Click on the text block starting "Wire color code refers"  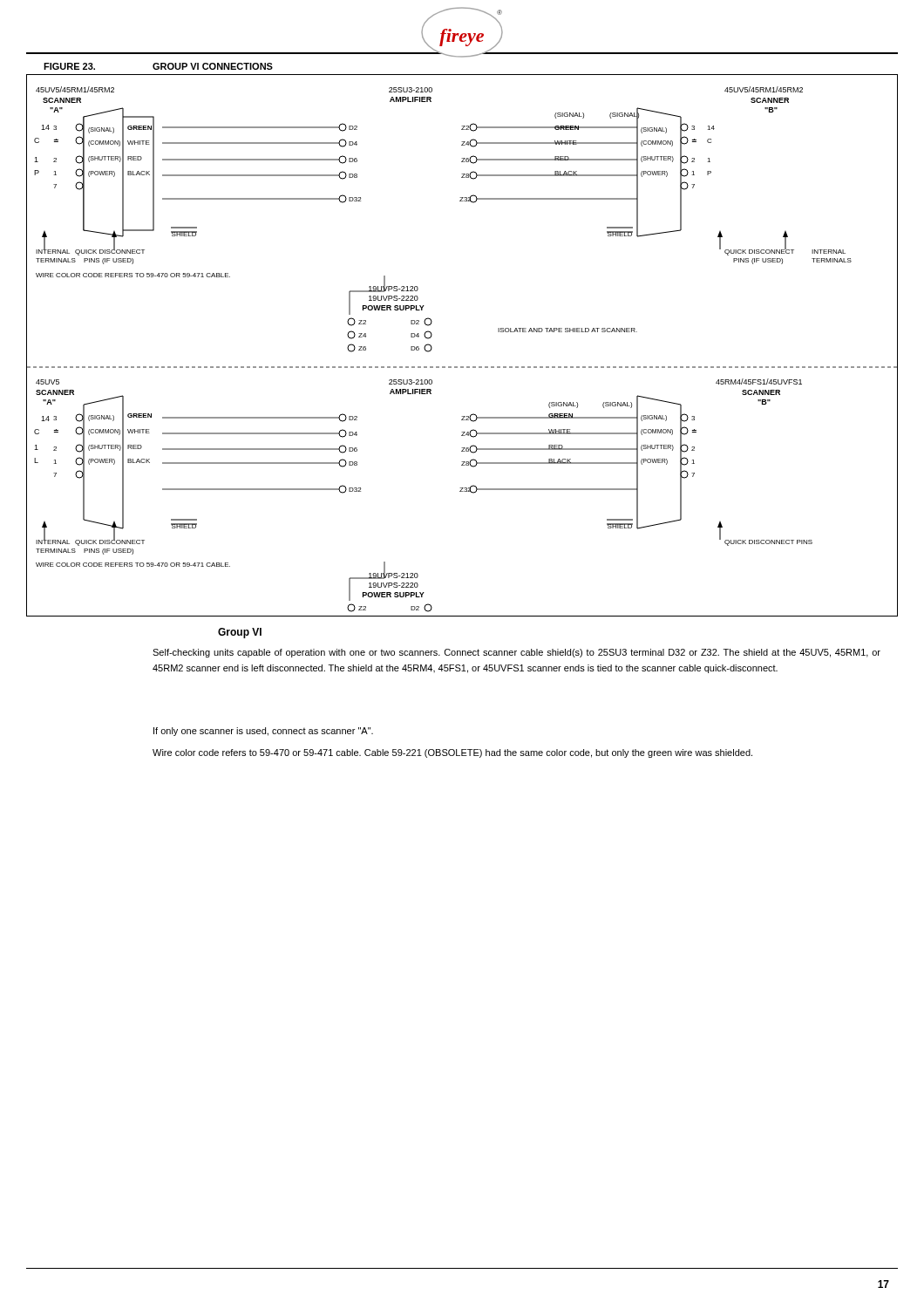click(x=453, y=752)
